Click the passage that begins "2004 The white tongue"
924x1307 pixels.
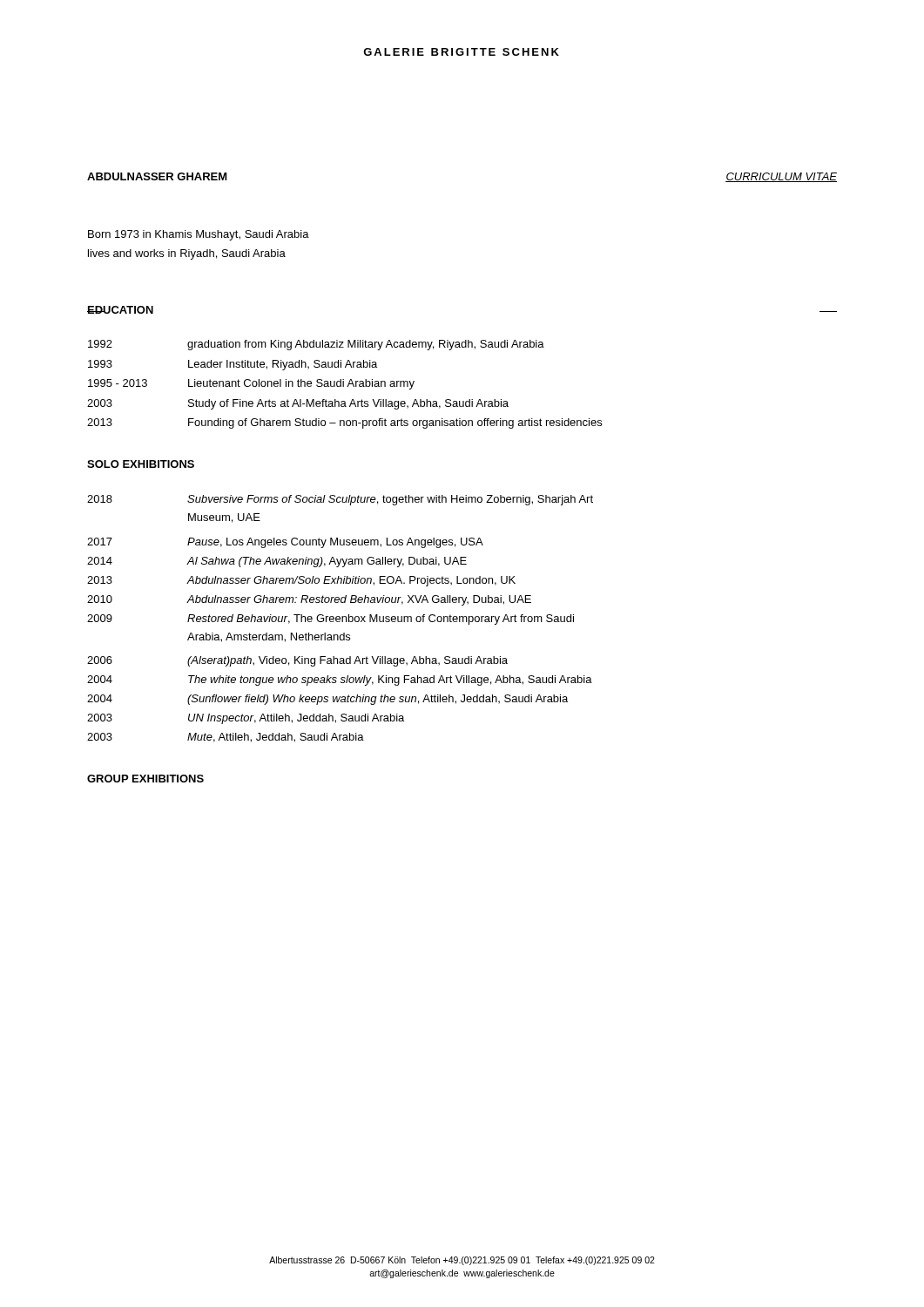[462, 680]
